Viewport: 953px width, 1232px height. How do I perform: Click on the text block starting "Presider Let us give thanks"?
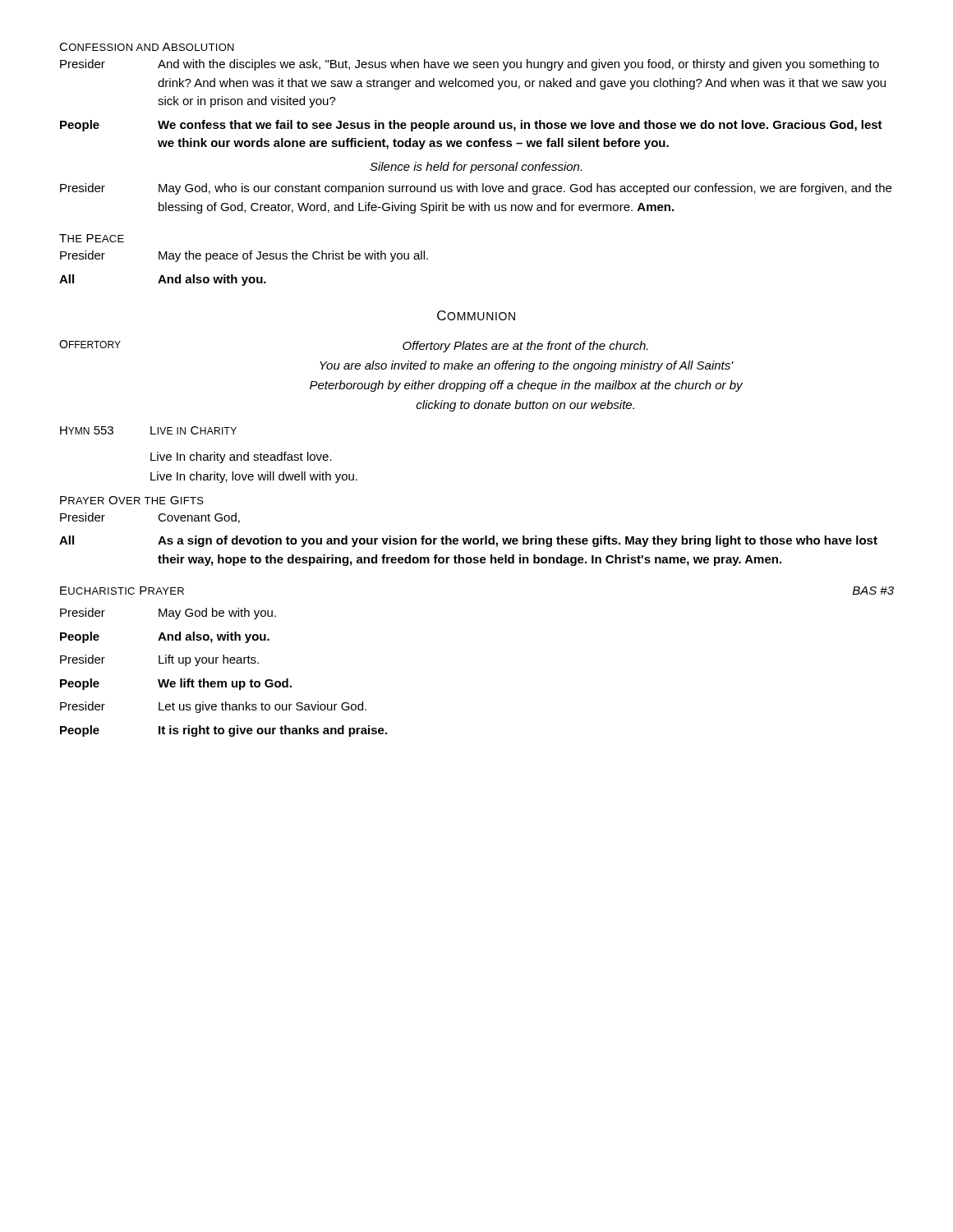213,707
